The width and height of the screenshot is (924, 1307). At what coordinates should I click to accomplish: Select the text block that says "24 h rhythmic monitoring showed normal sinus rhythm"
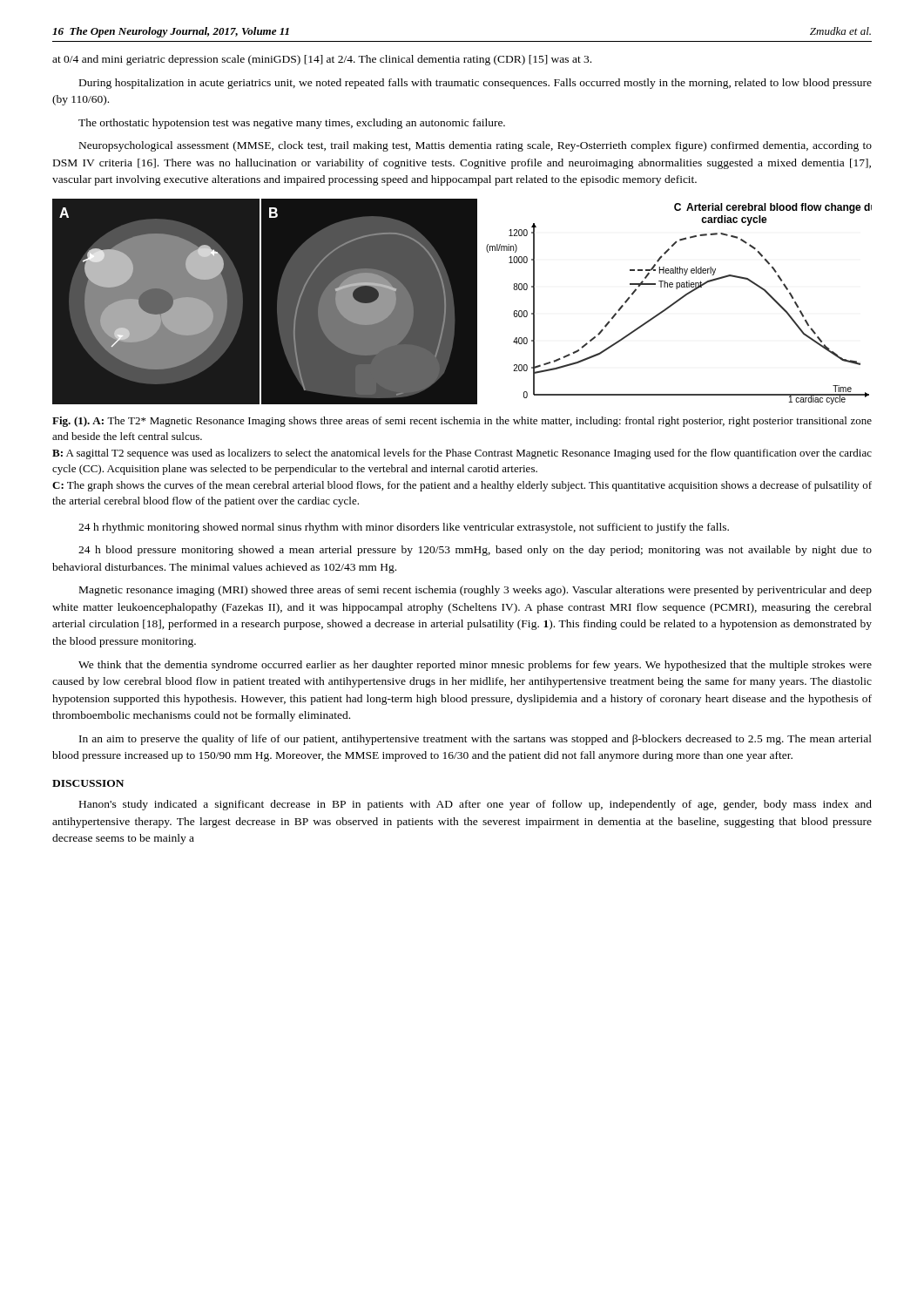(404, 526)
